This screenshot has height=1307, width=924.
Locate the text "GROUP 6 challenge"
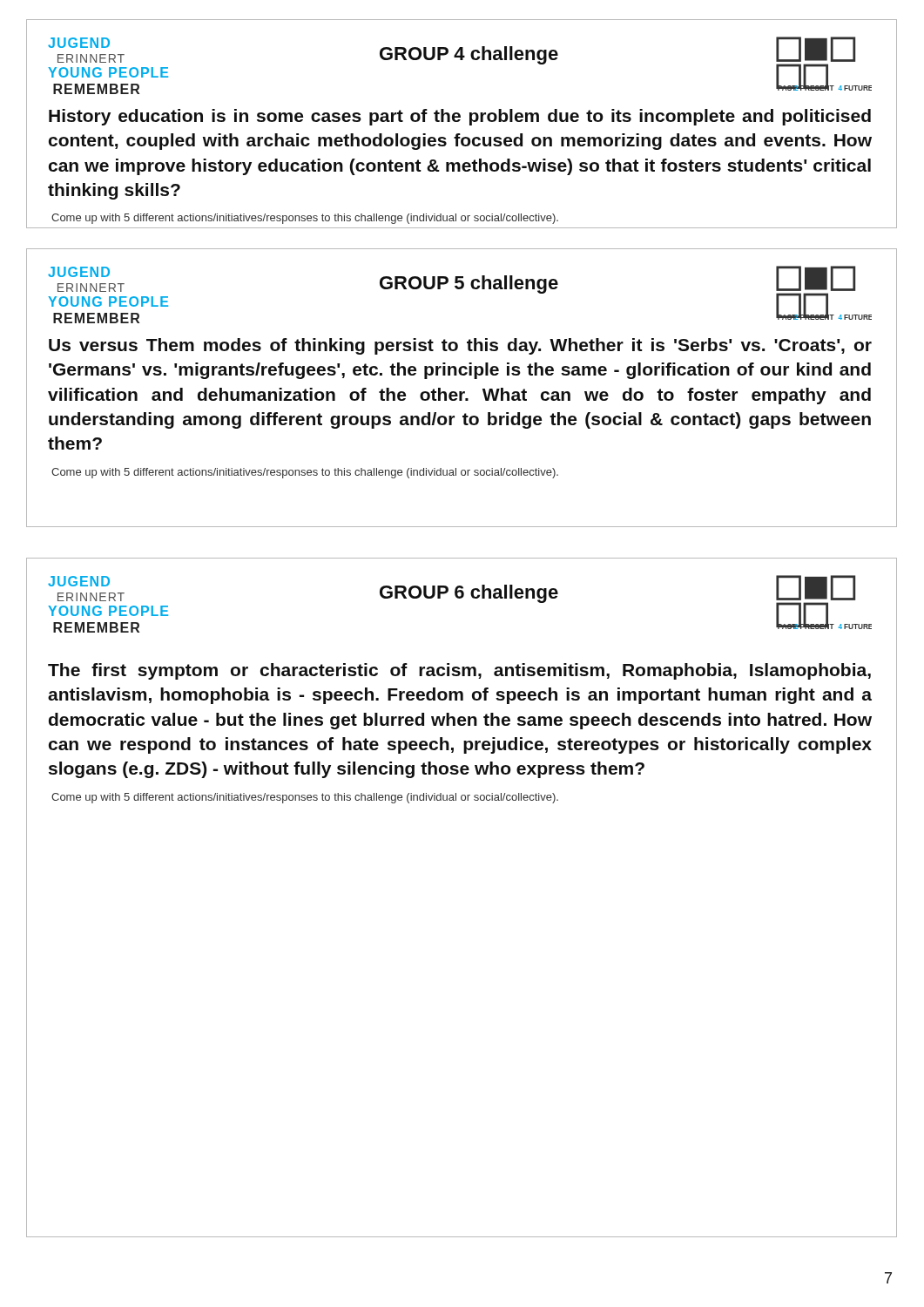[x=469, y=592]
